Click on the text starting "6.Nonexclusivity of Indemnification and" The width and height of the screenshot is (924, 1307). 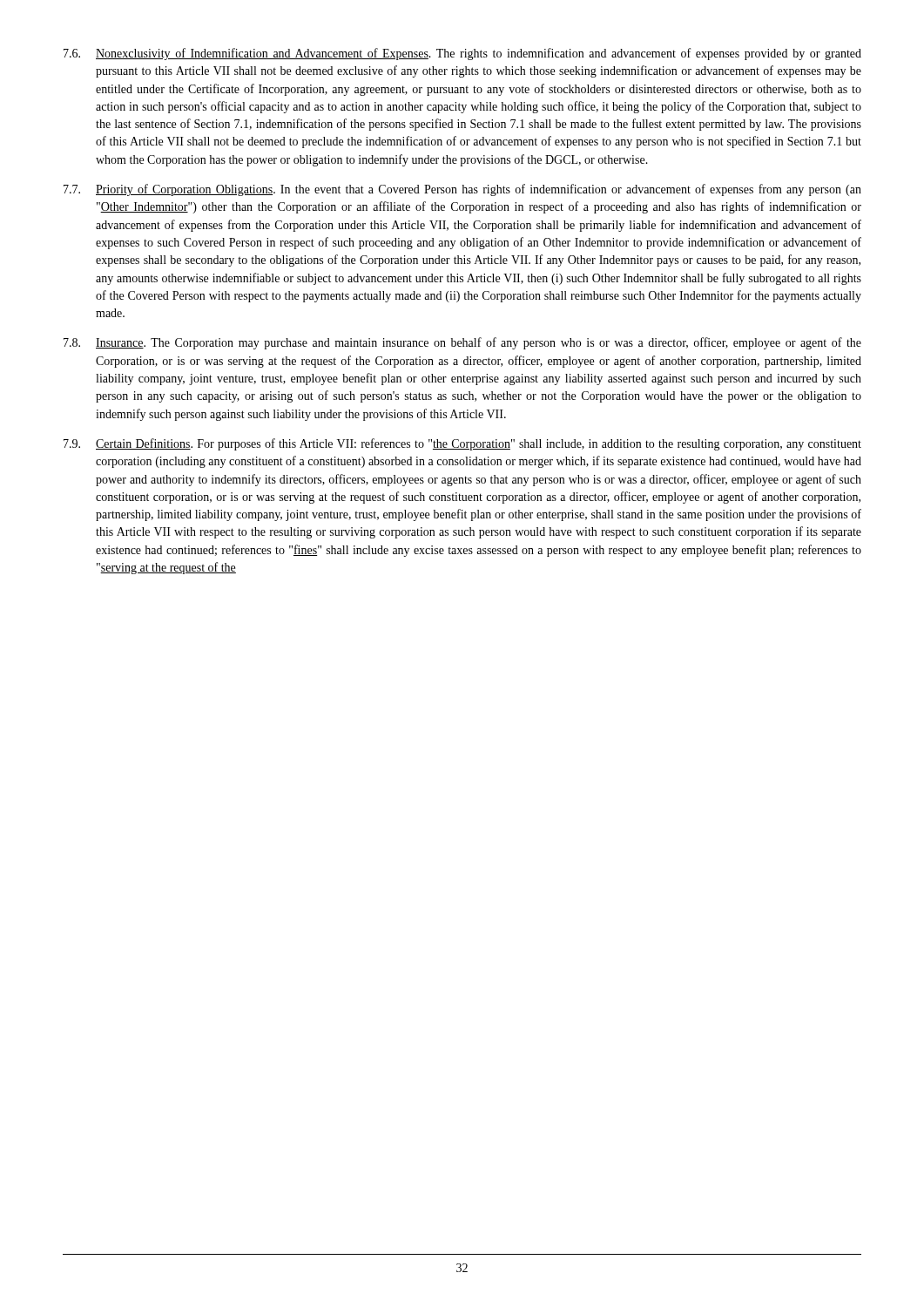pyautogui.click(x=462, y=107)
